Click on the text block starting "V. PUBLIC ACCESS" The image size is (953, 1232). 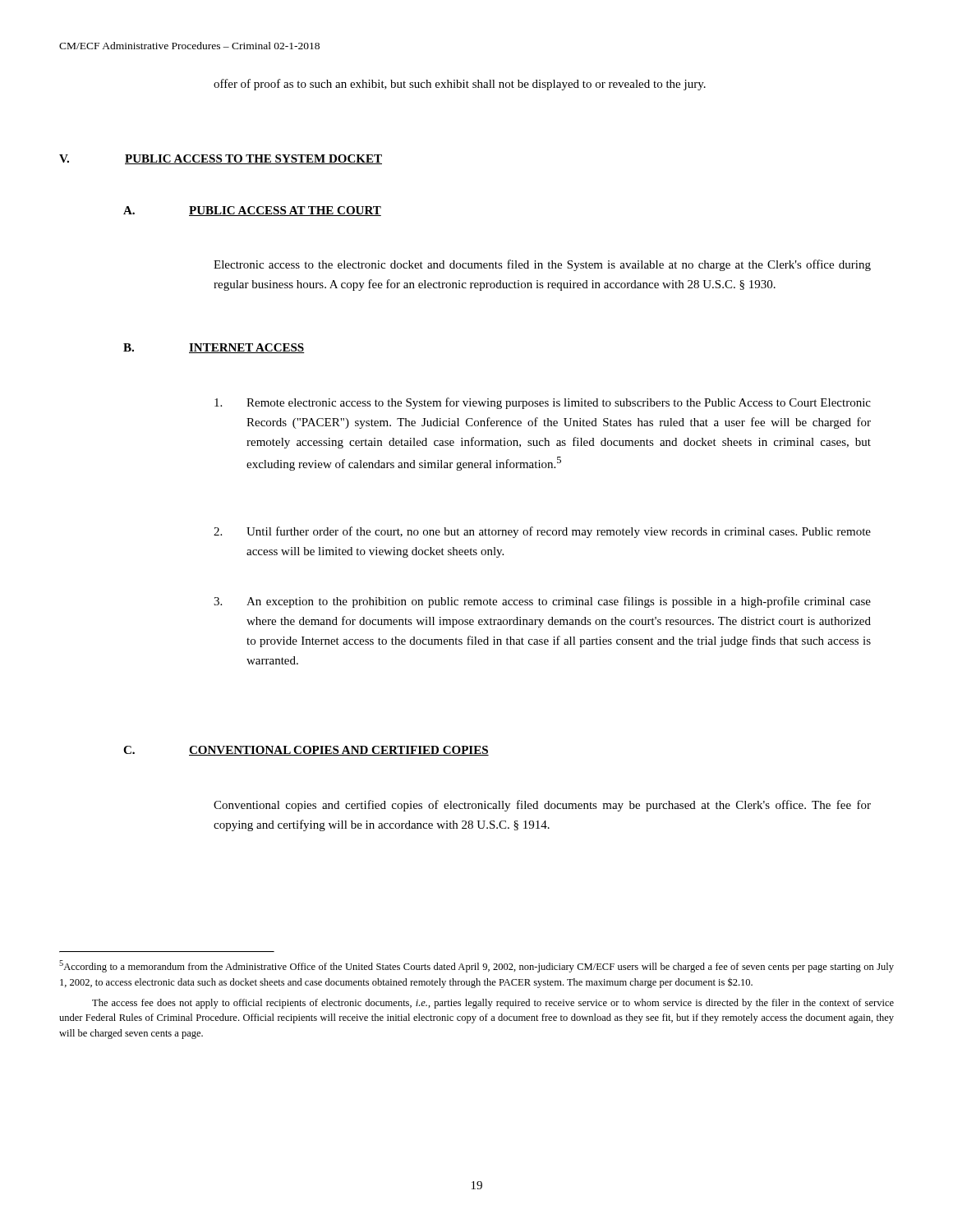221,159
